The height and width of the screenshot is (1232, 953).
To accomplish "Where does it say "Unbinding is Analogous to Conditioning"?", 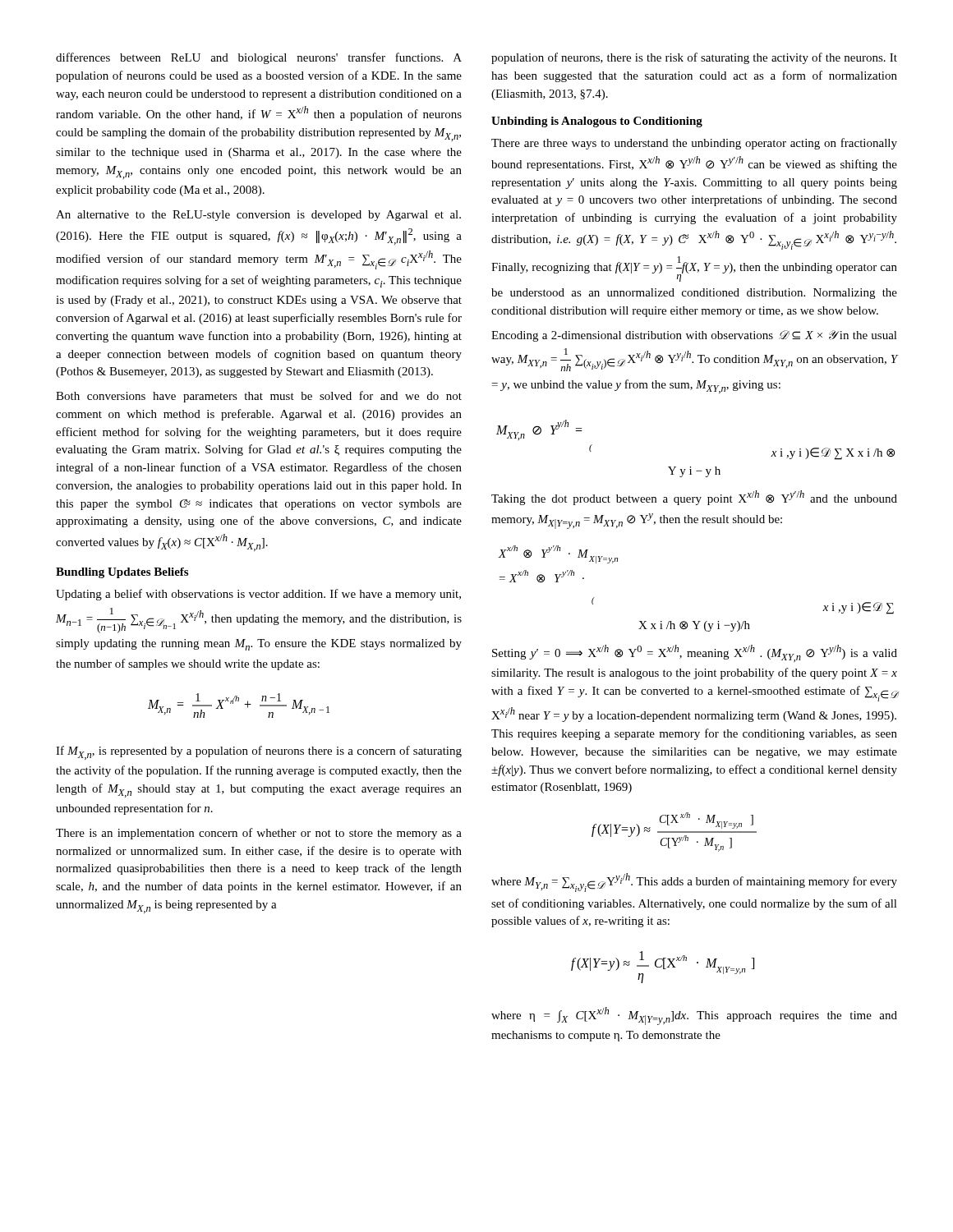I will [694, 122].
